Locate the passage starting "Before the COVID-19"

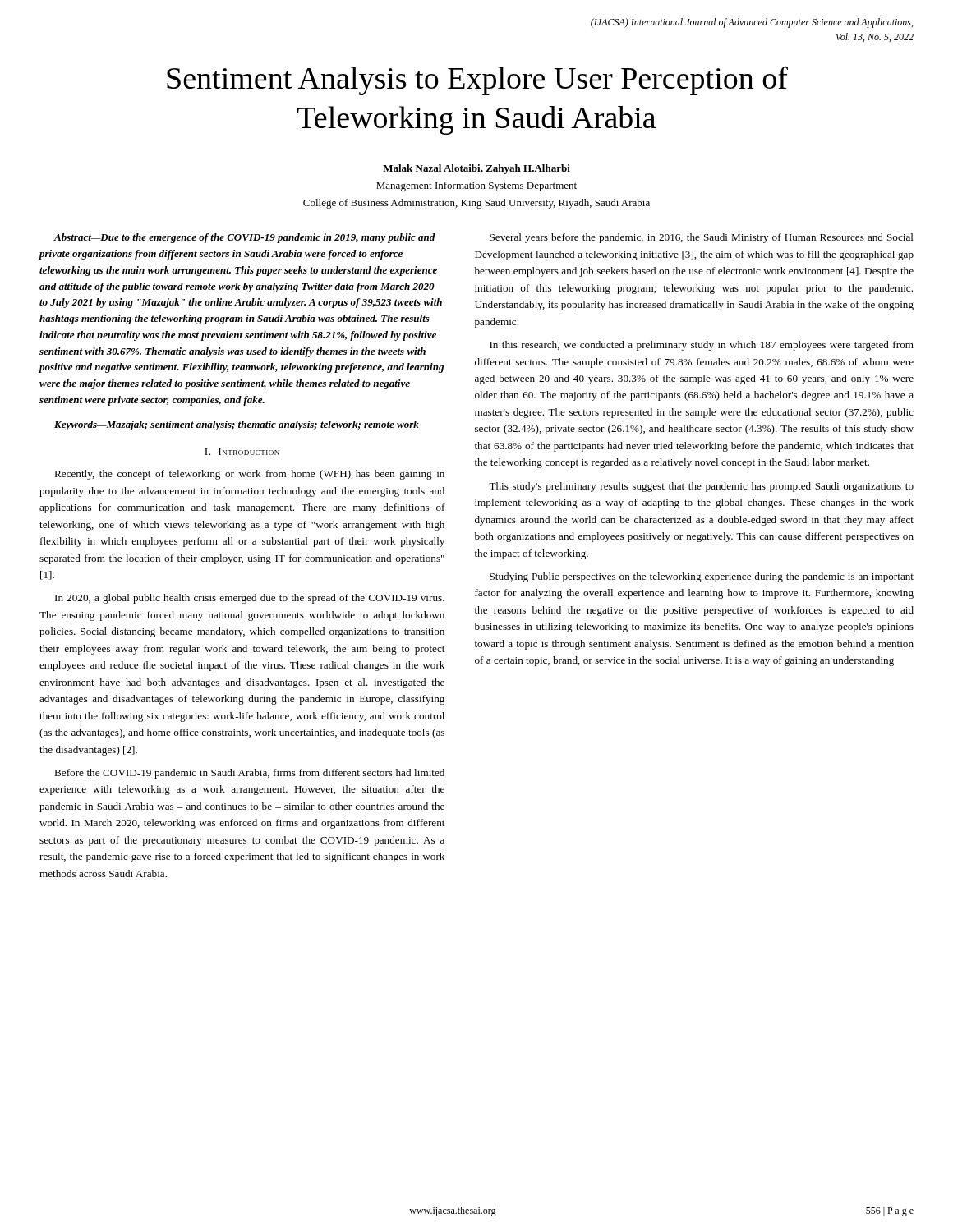coord(242,823)
